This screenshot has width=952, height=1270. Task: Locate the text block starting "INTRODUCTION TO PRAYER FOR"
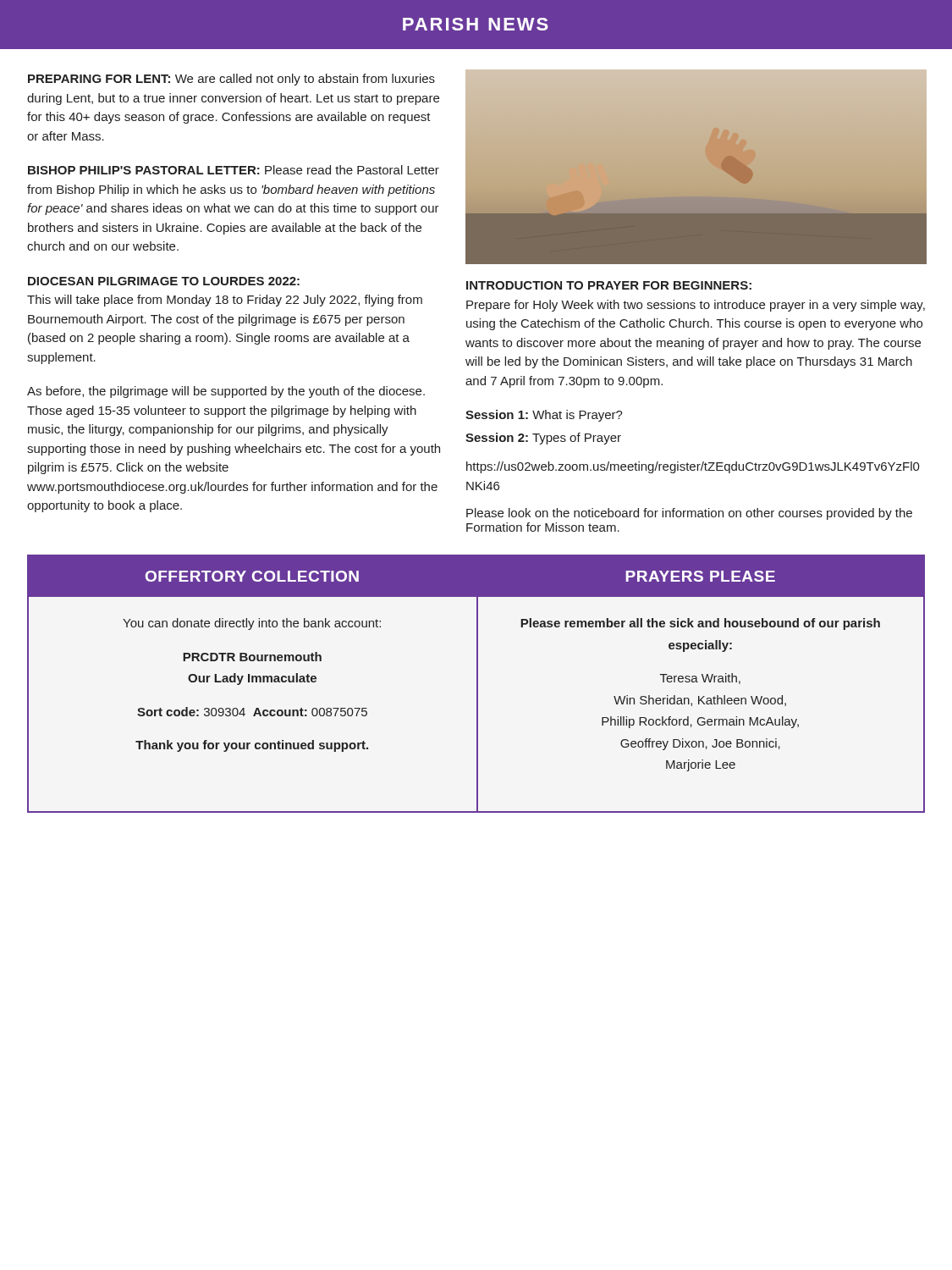[696, 333]
